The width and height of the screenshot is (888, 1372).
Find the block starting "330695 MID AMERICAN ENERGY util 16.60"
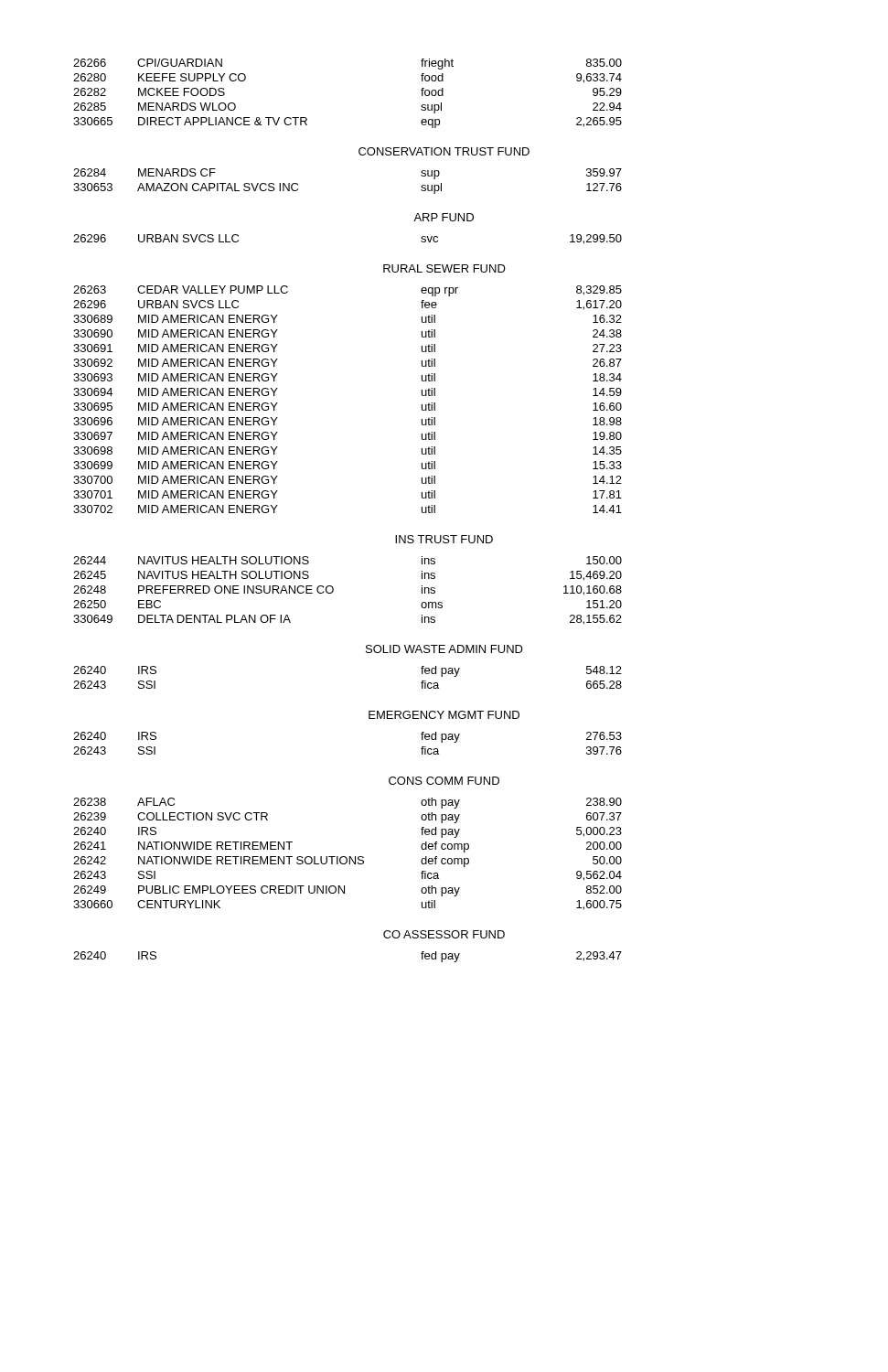coord(96,406)
